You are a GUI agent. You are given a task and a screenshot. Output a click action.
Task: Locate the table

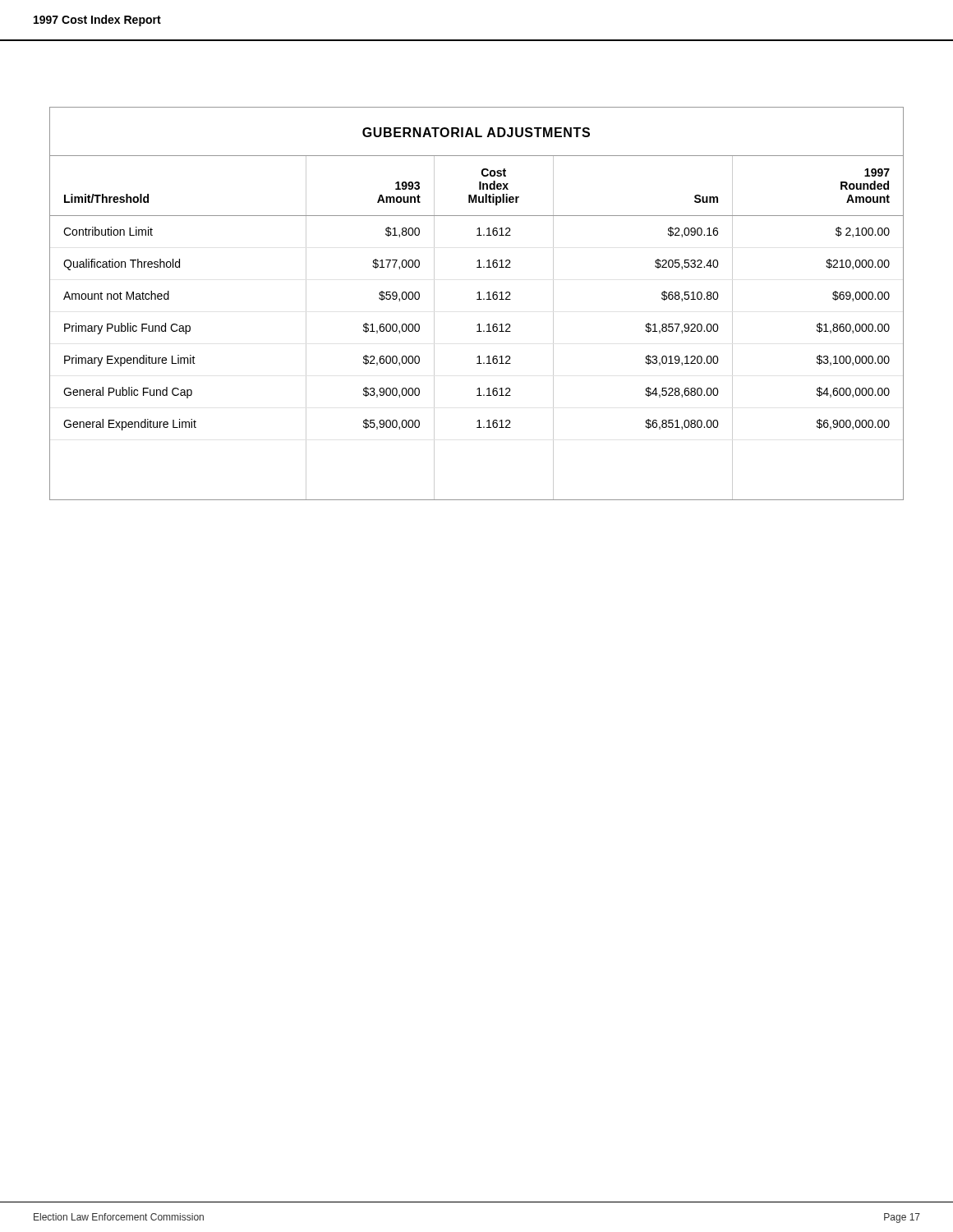[476, 304]
